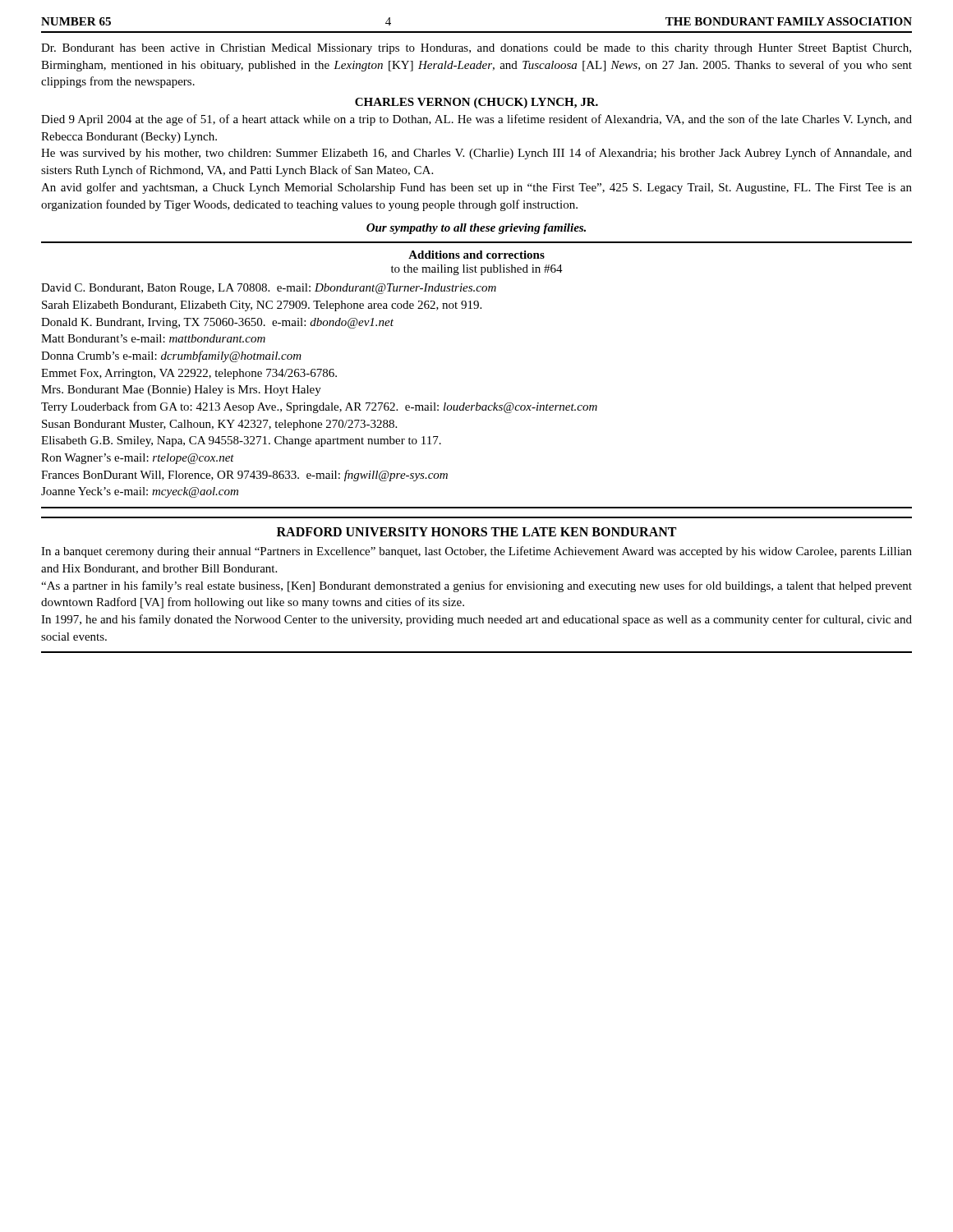The height and width of the screenshot is (1232, 953).
Task: Click the passage that begins "Our sympathy to"
Action: tap(476, 228)
